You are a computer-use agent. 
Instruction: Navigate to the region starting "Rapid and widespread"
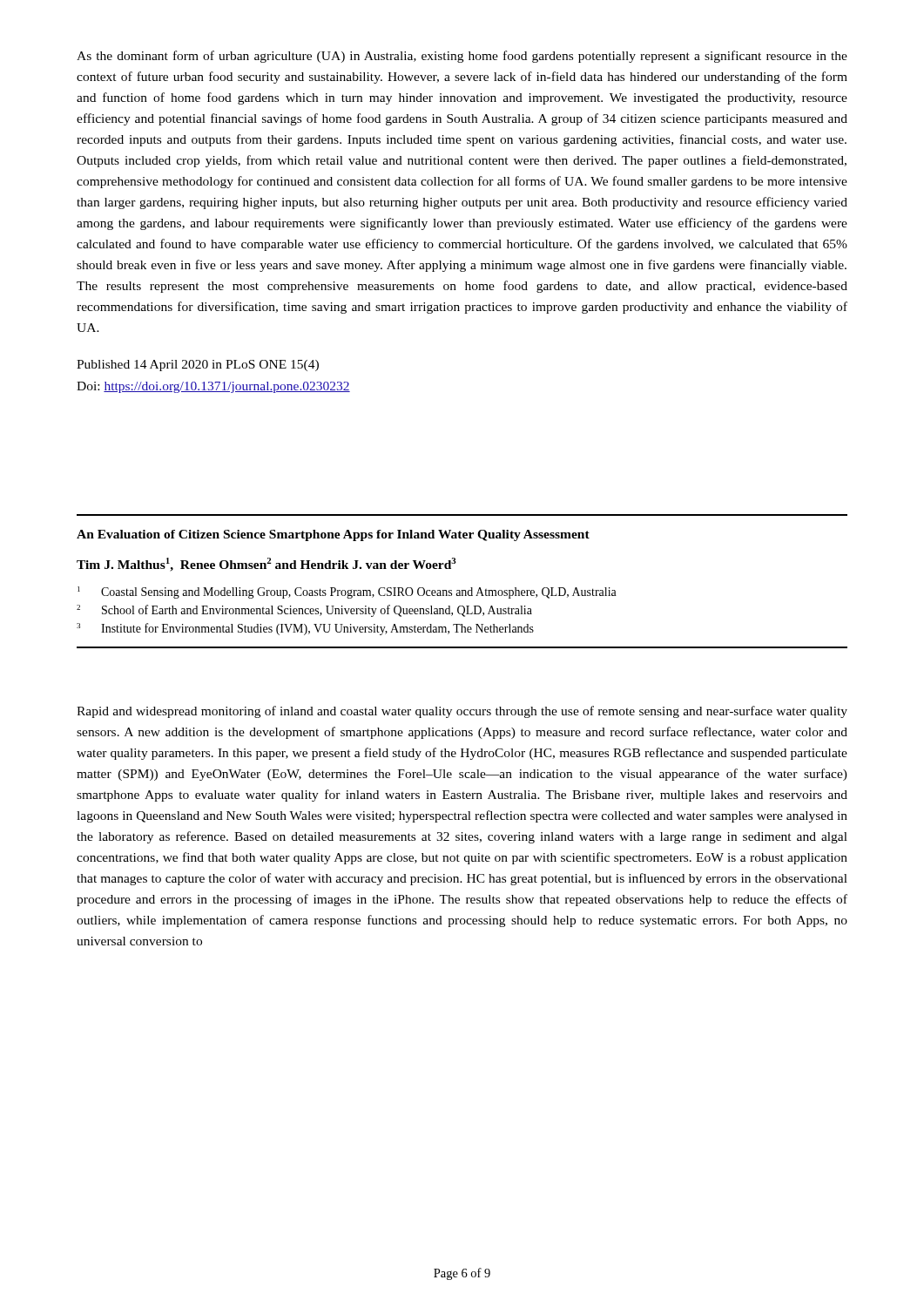462,826
